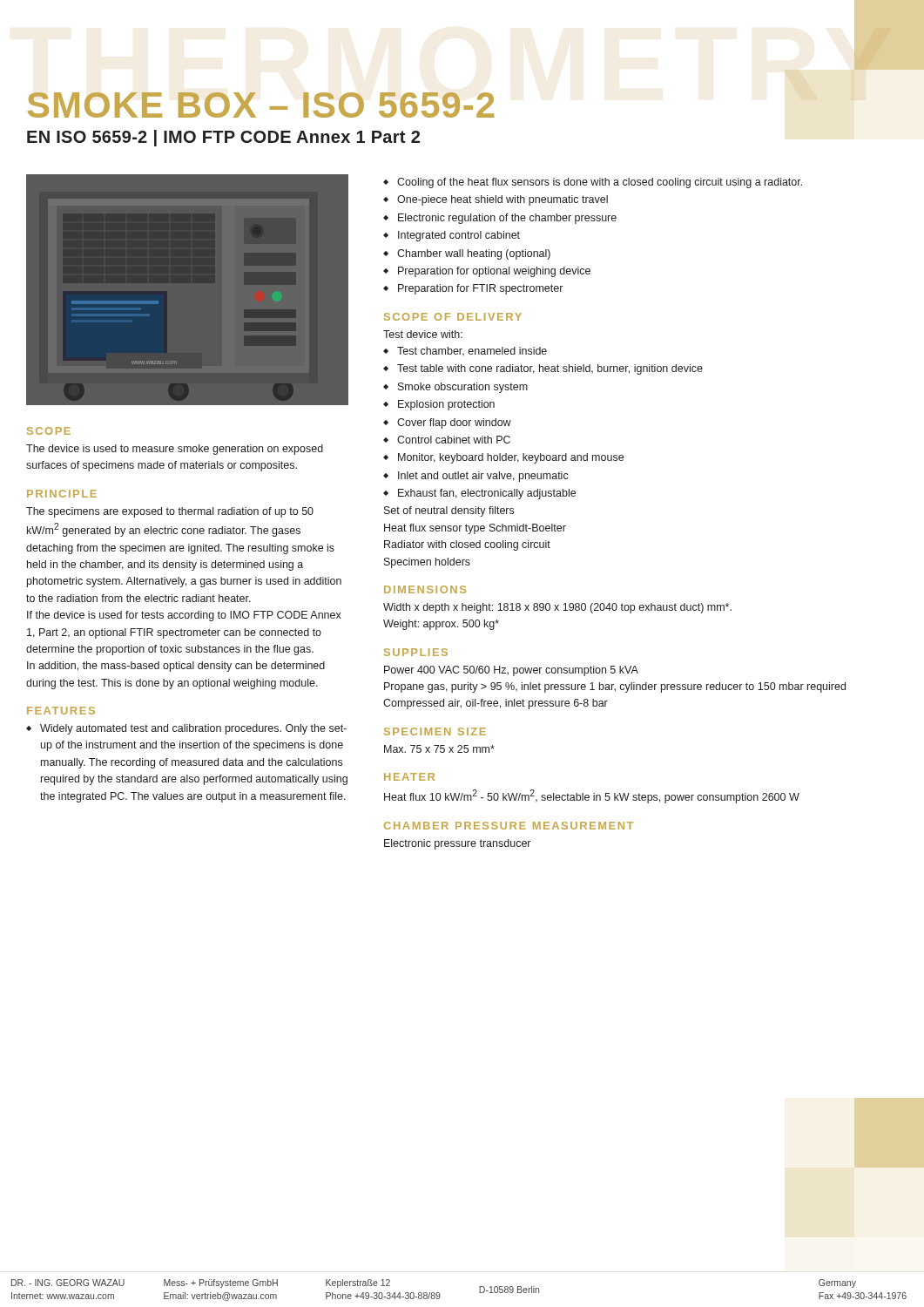
Task: Select the section header that says "SPECIMEN SIZE"
Action: pyautogui.click(x=435, y=731)
